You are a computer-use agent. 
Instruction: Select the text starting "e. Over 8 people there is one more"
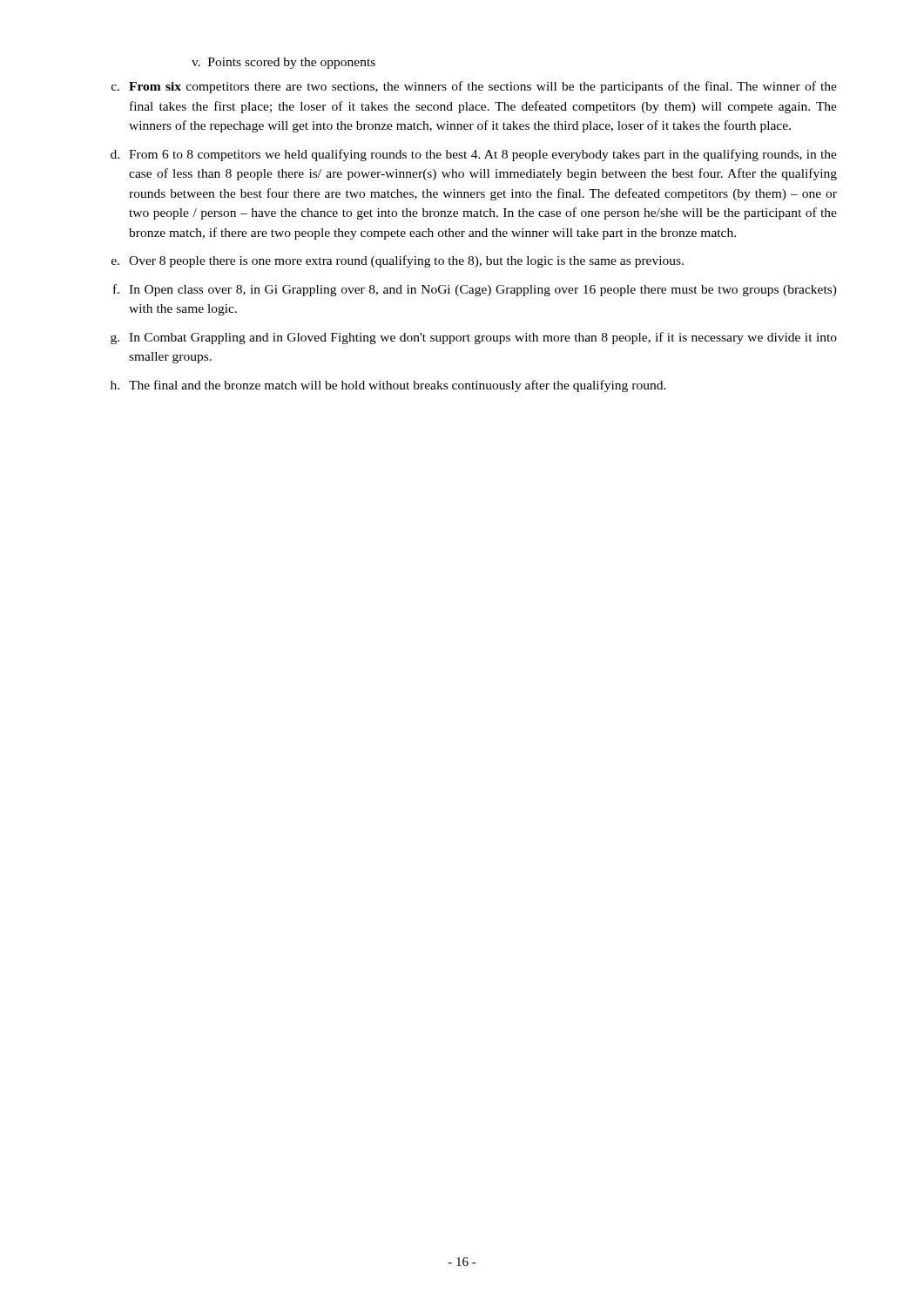[x=462, y=261]
